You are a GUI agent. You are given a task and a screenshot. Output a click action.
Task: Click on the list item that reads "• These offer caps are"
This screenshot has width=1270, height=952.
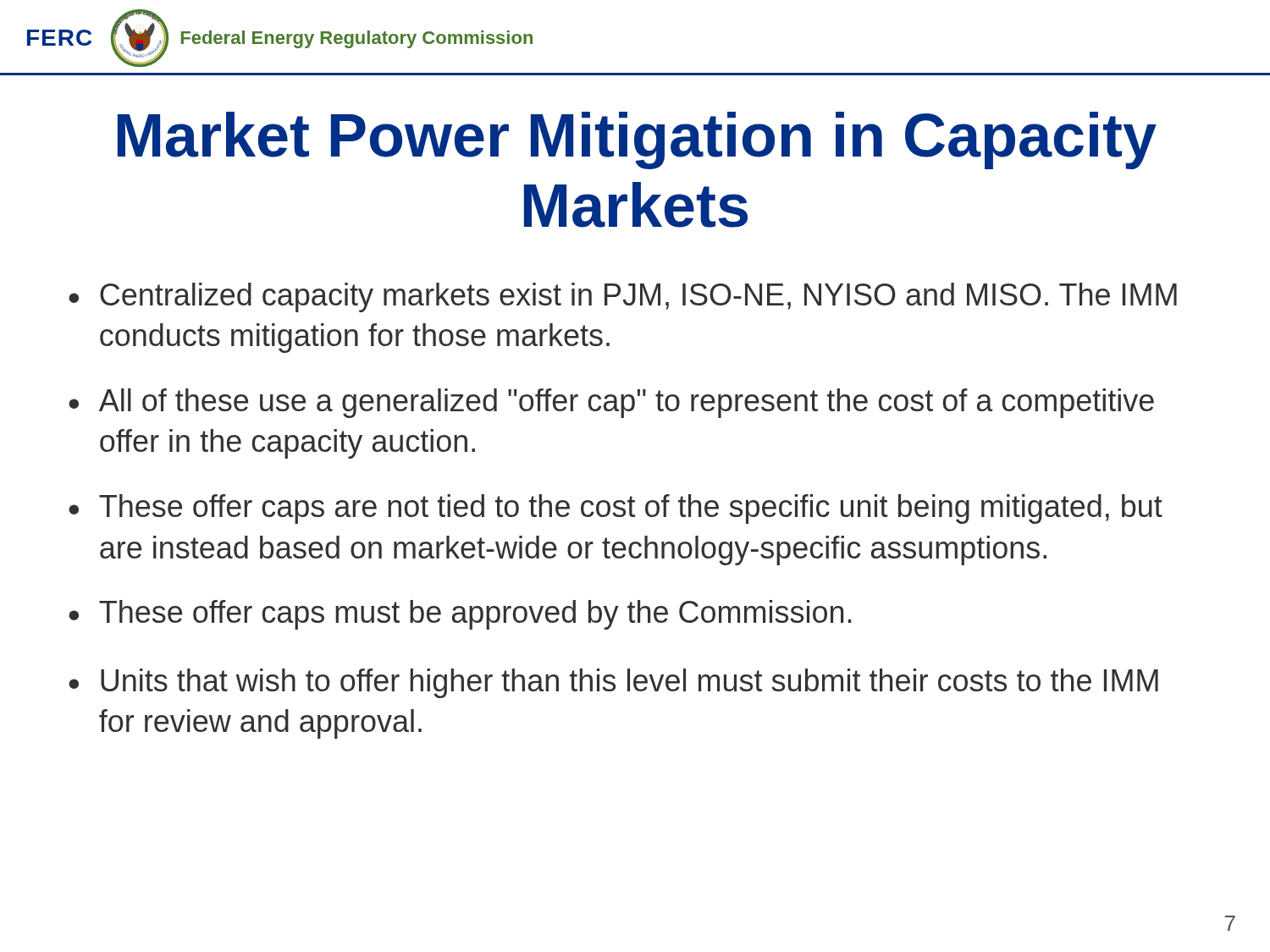click(x=635, y=528)
